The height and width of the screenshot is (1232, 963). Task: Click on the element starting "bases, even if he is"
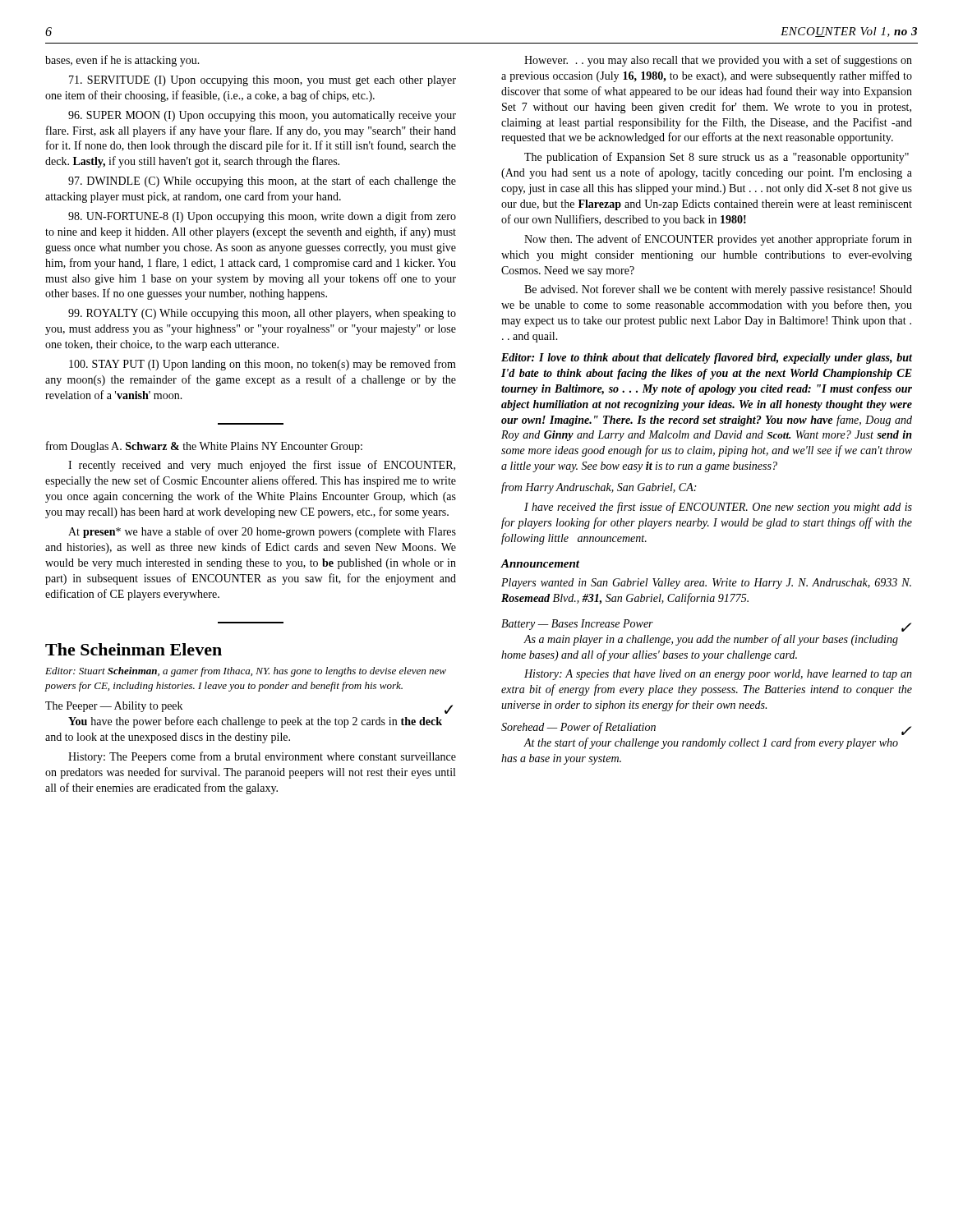point(251,229)
